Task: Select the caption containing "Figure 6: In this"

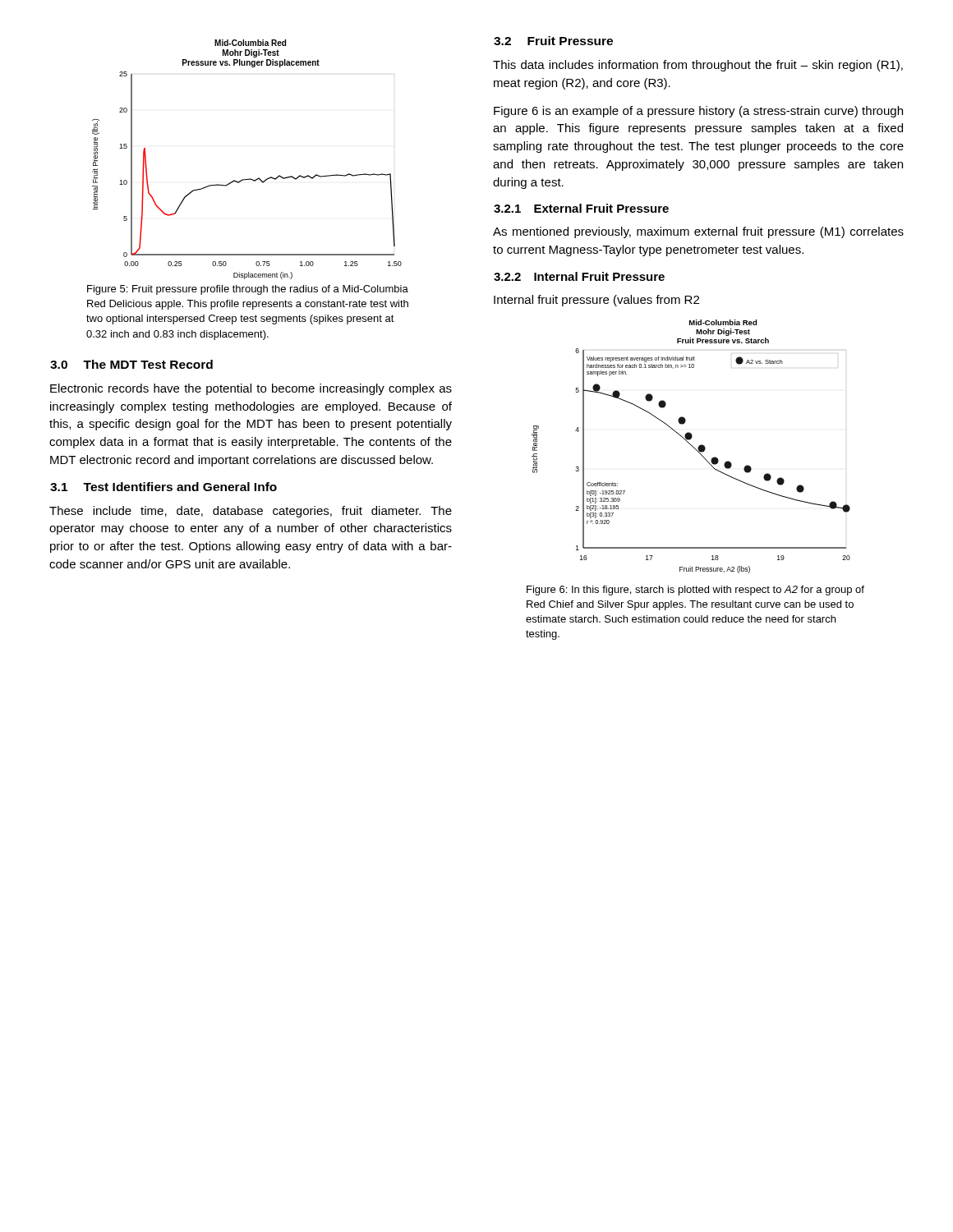Action: [695, 611]
